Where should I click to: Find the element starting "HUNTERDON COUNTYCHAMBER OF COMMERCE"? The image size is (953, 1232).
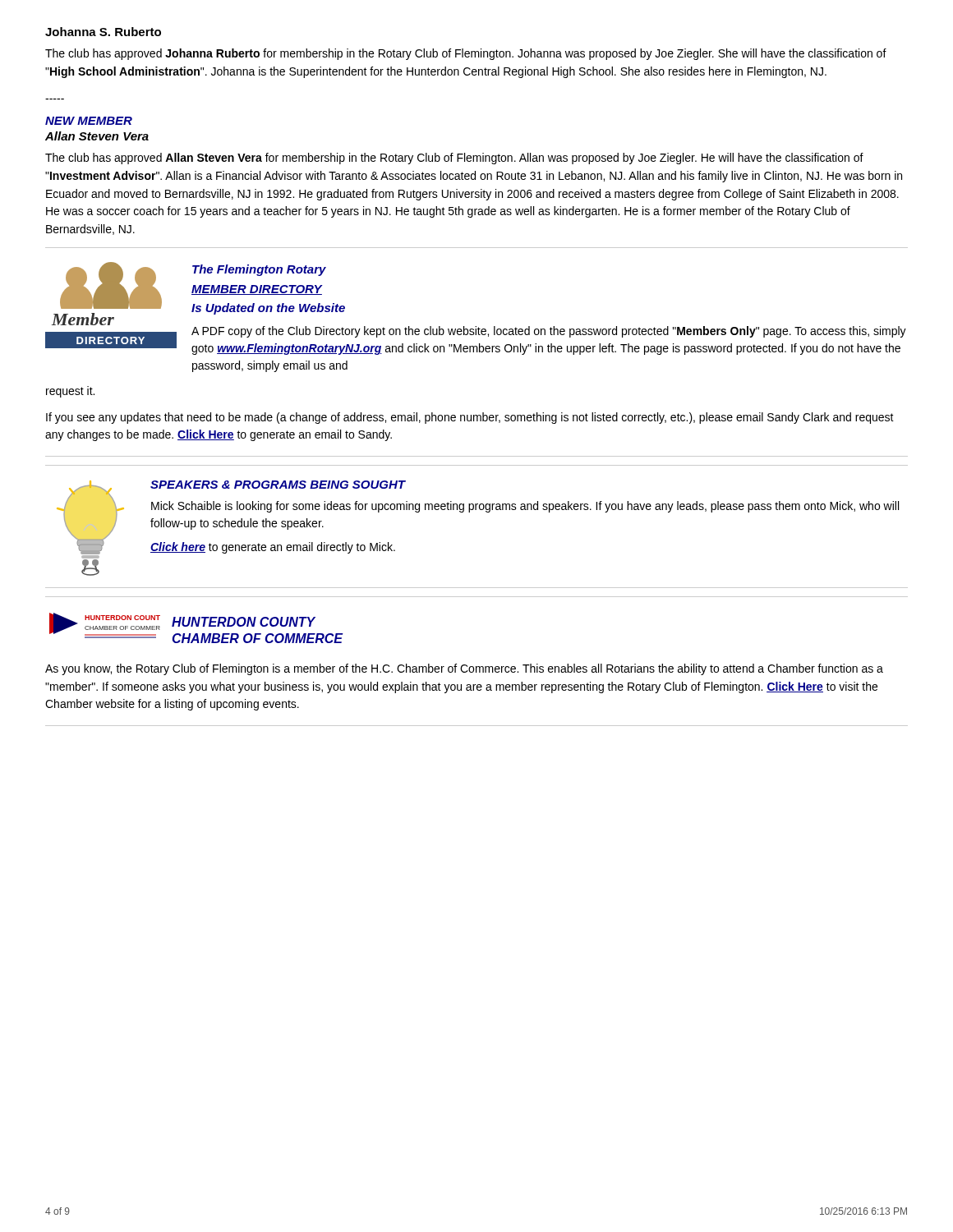(257, 630)
